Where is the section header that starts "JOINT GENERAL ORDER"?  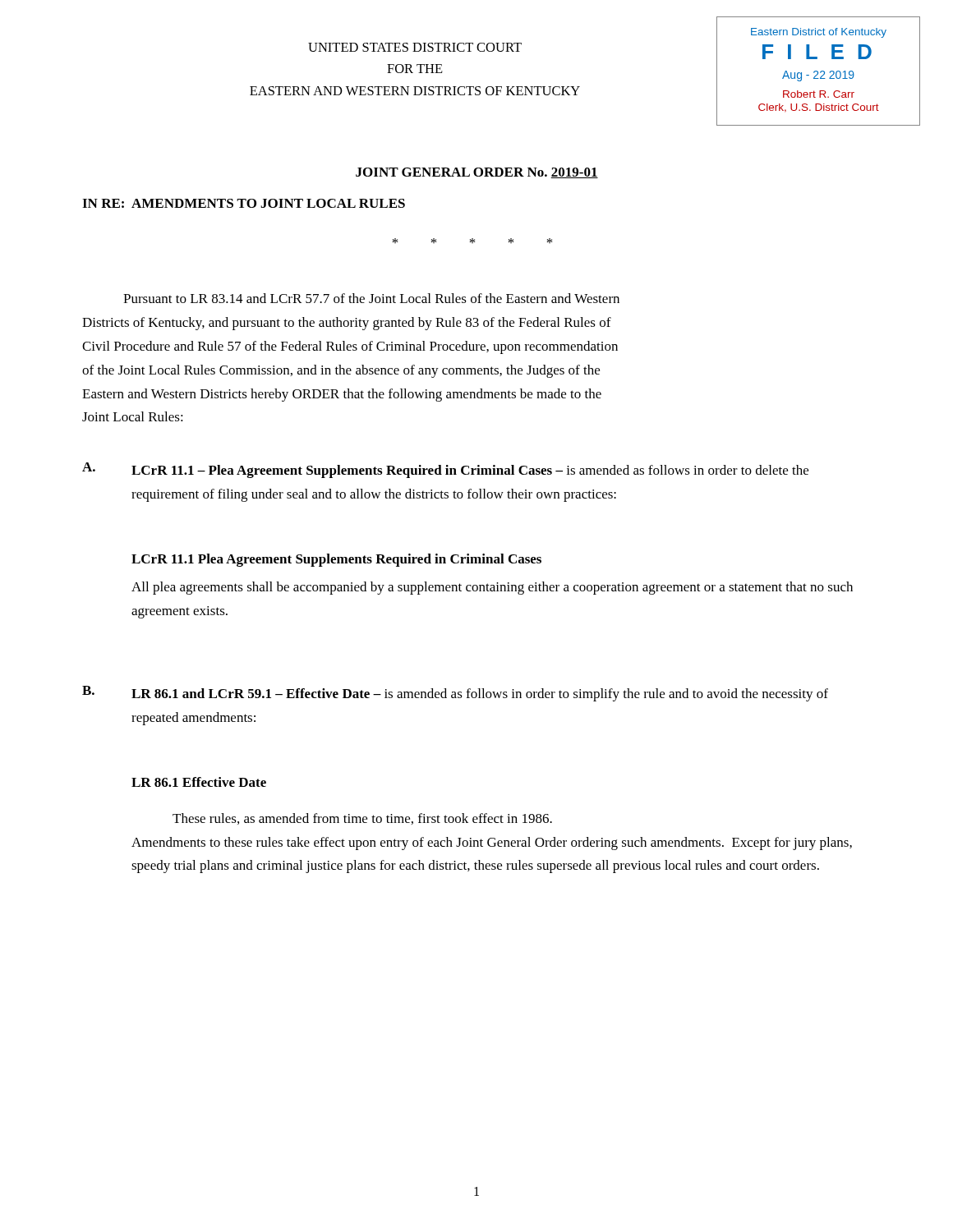click(x=476, y=172)
